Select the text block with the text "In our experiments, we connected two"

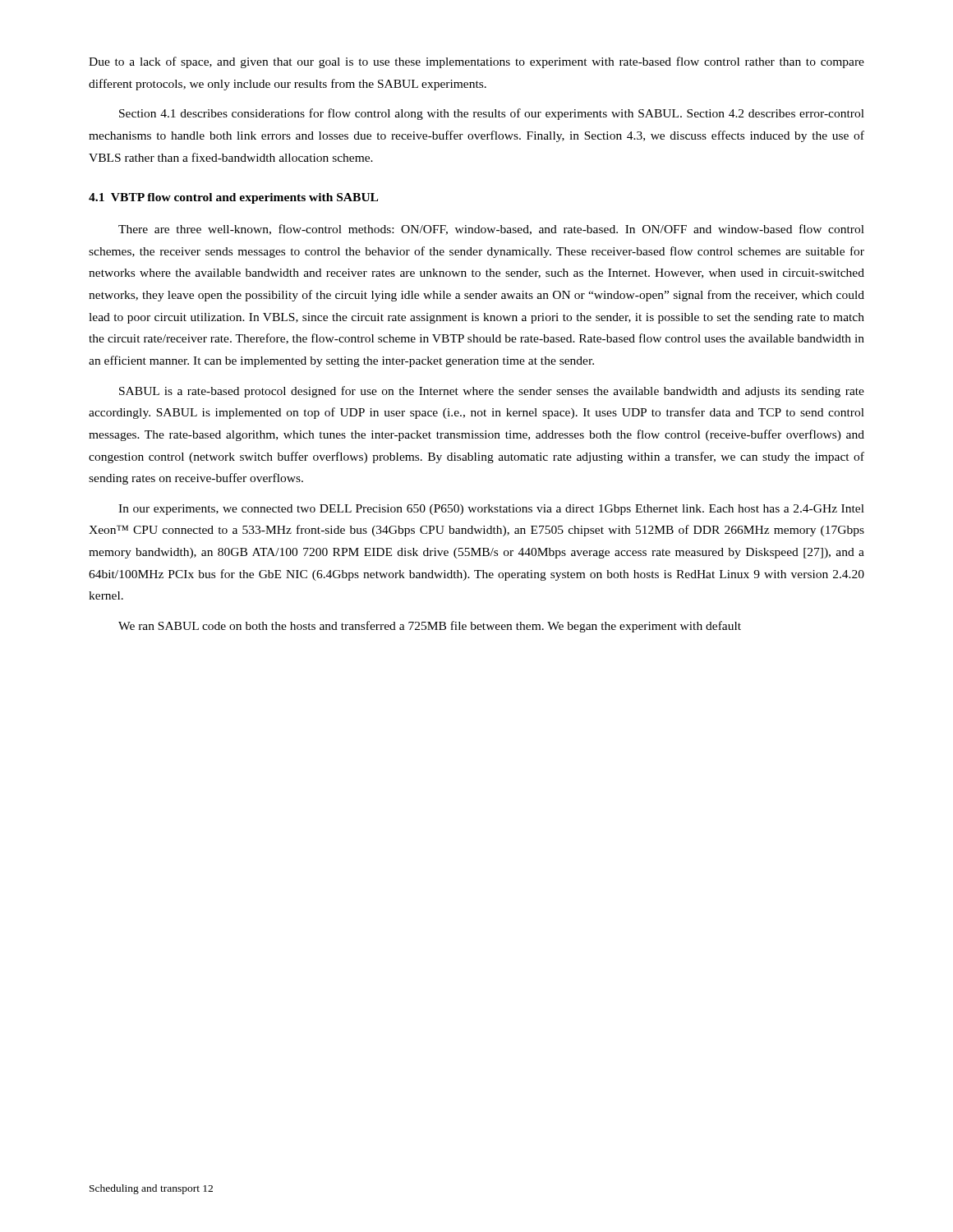[476, 552]
